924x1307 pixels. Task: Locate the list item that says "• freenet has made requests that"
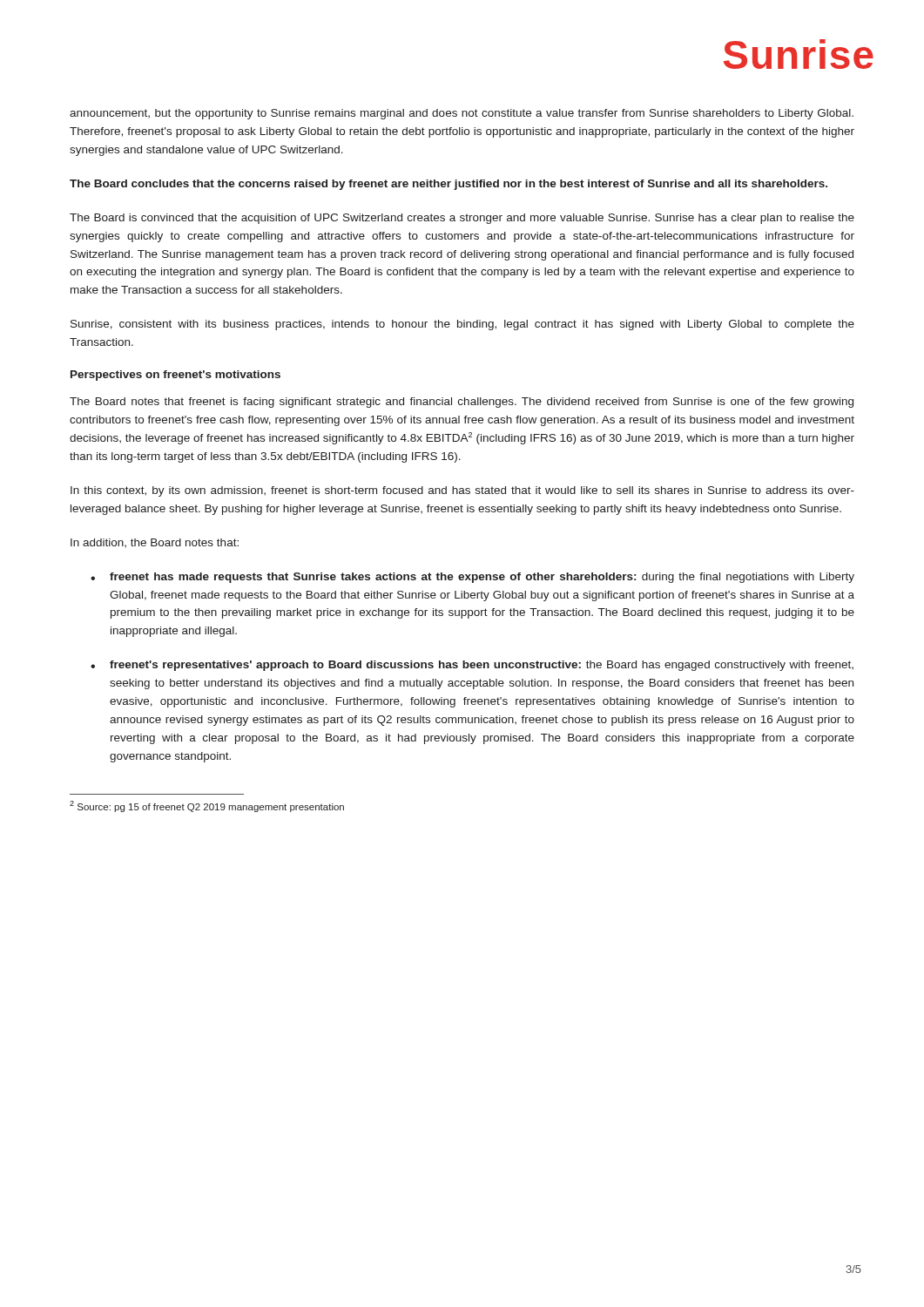point(472,604)
